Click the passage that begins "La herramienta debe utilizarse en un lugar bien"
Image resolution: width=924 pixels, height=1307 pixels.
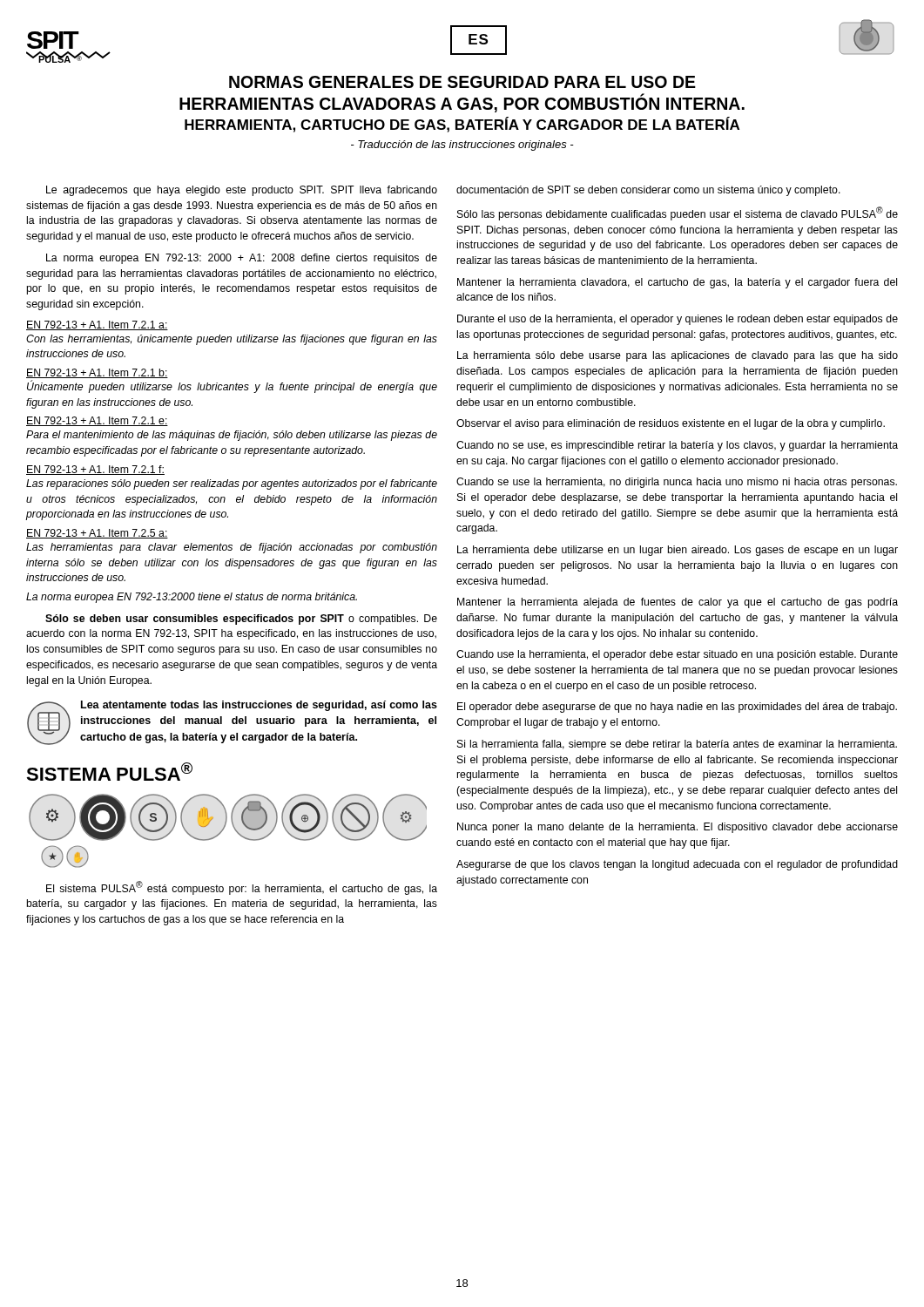click(x=677, y=565)
